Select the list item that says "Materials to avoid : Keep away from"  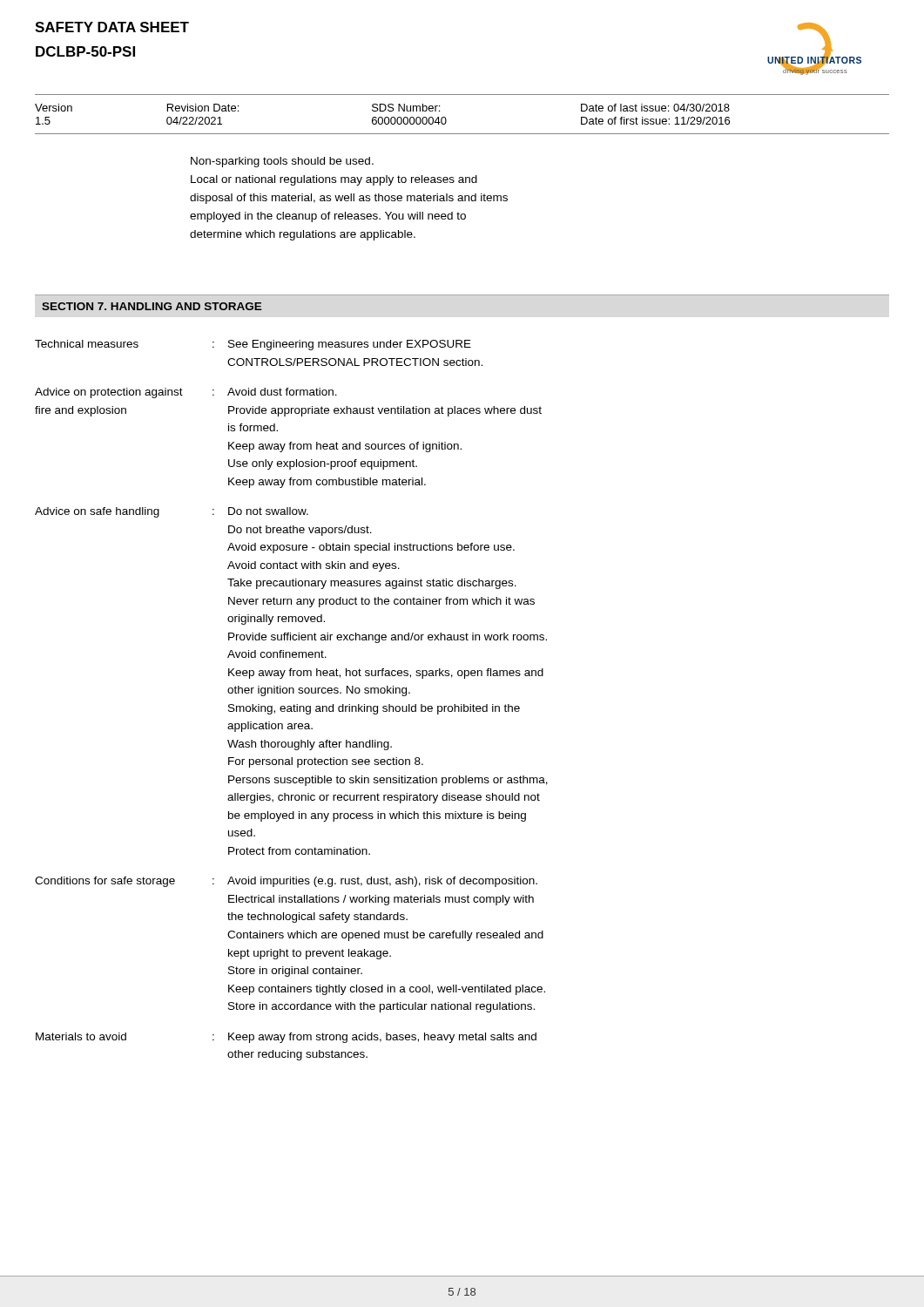tap(462, 1045)
